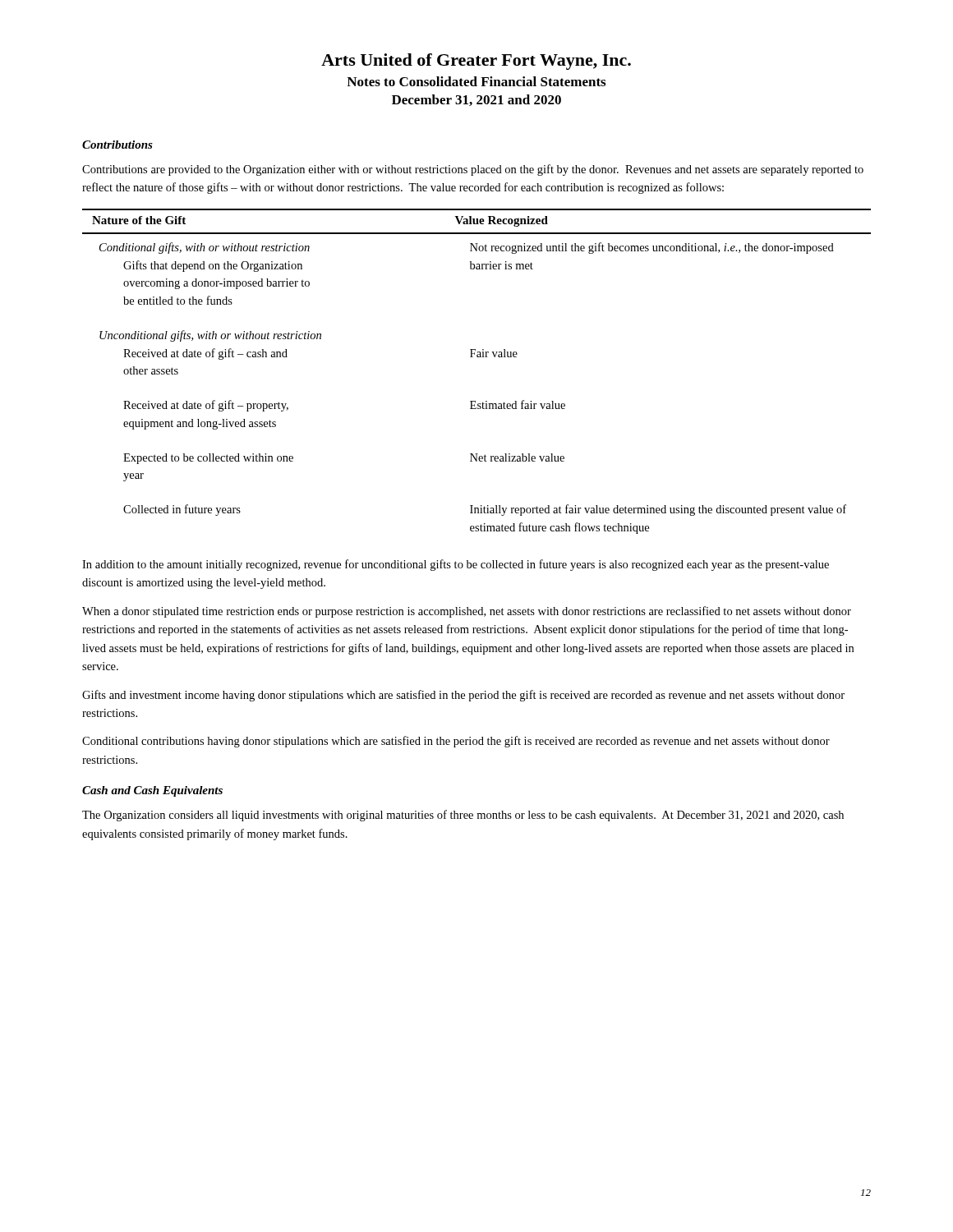Screen dimensions: 1232x953
Task: Locate the region starting "When a donor stipulated time"
Action: (468, 638)
